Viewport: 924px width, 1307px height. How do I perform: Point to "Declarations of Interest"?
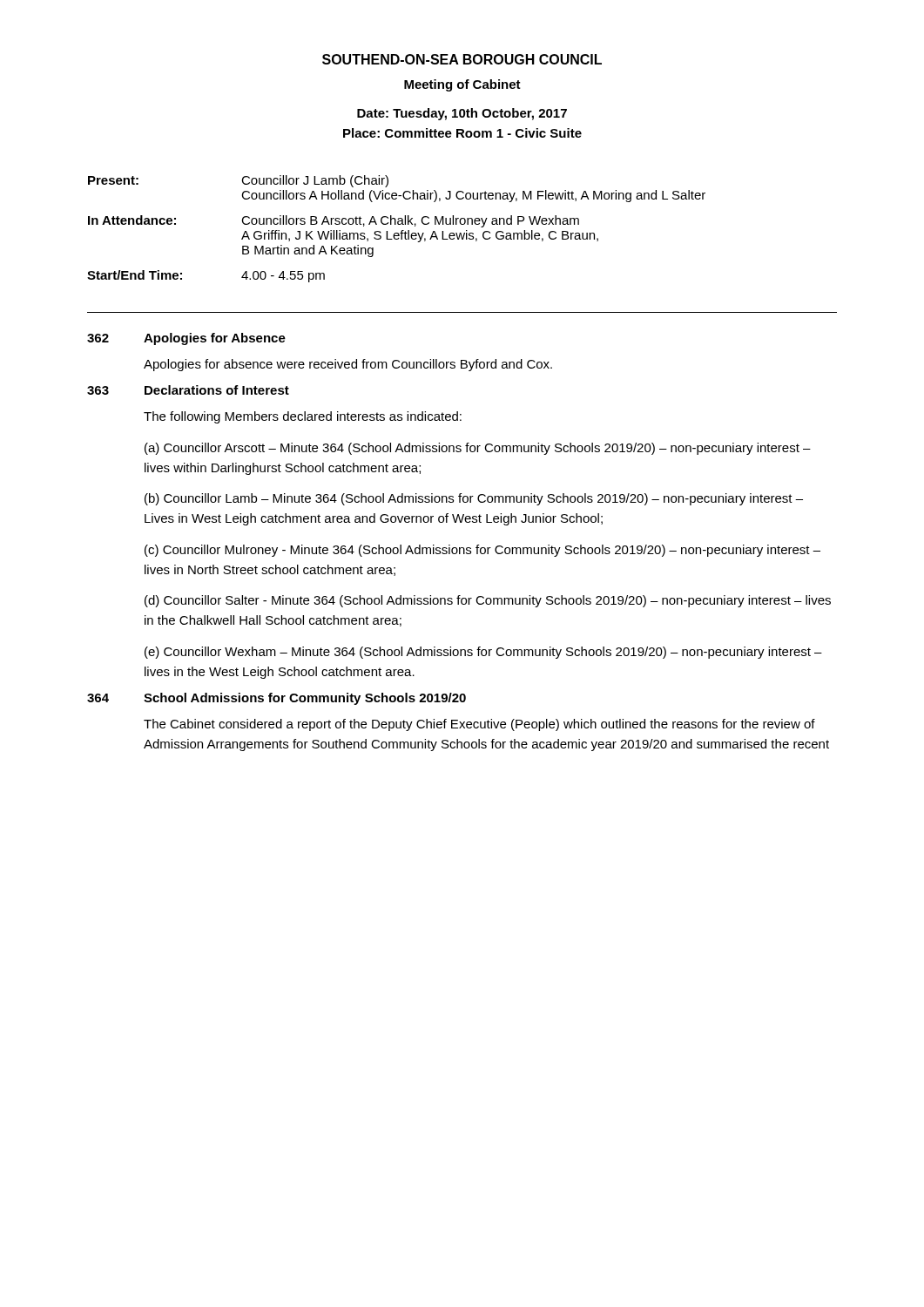[x=216, y=390]
